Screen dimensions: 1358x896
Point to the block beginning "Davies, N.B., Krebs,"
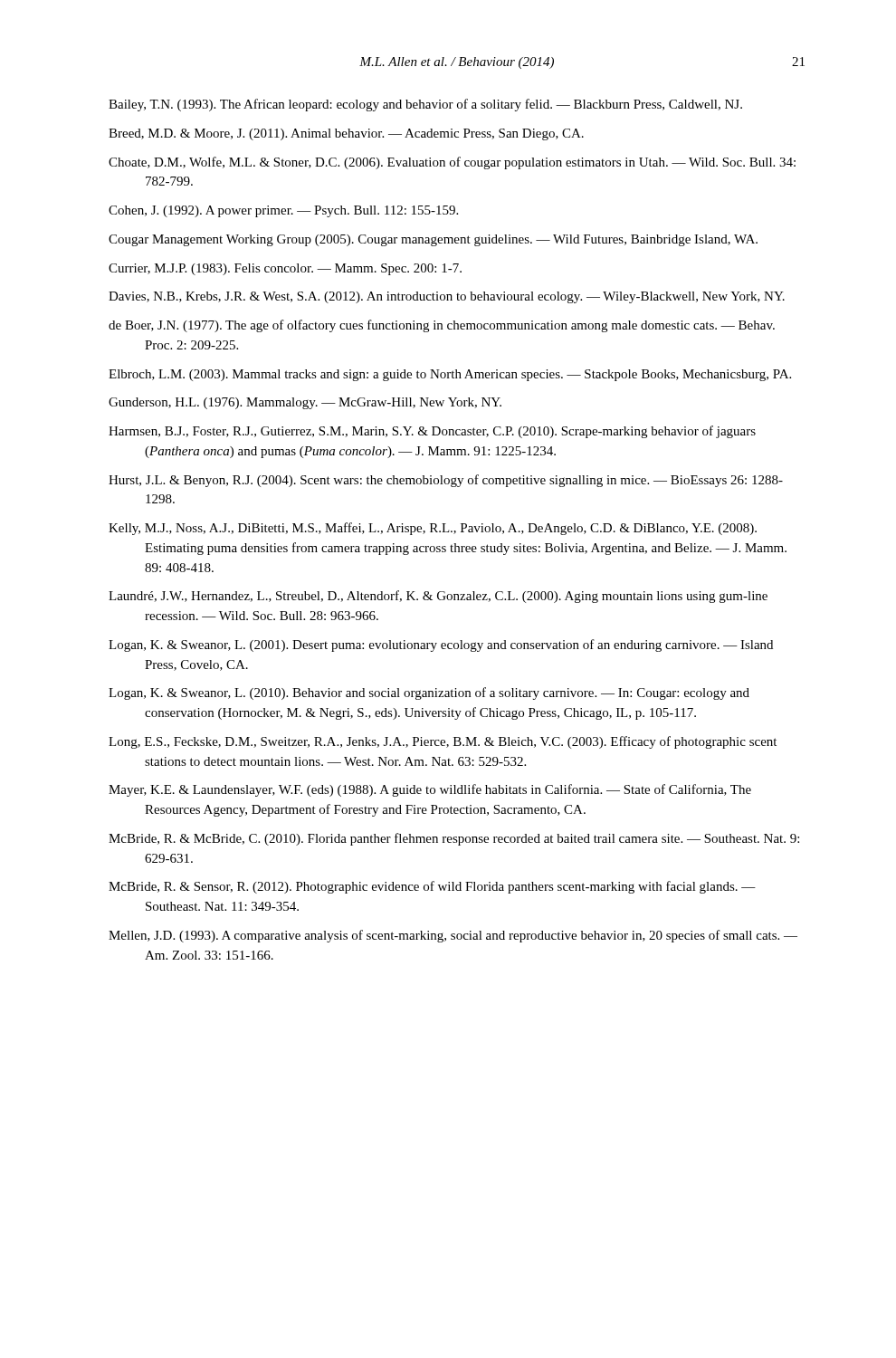pyautogui.click(x=447, y=296)
